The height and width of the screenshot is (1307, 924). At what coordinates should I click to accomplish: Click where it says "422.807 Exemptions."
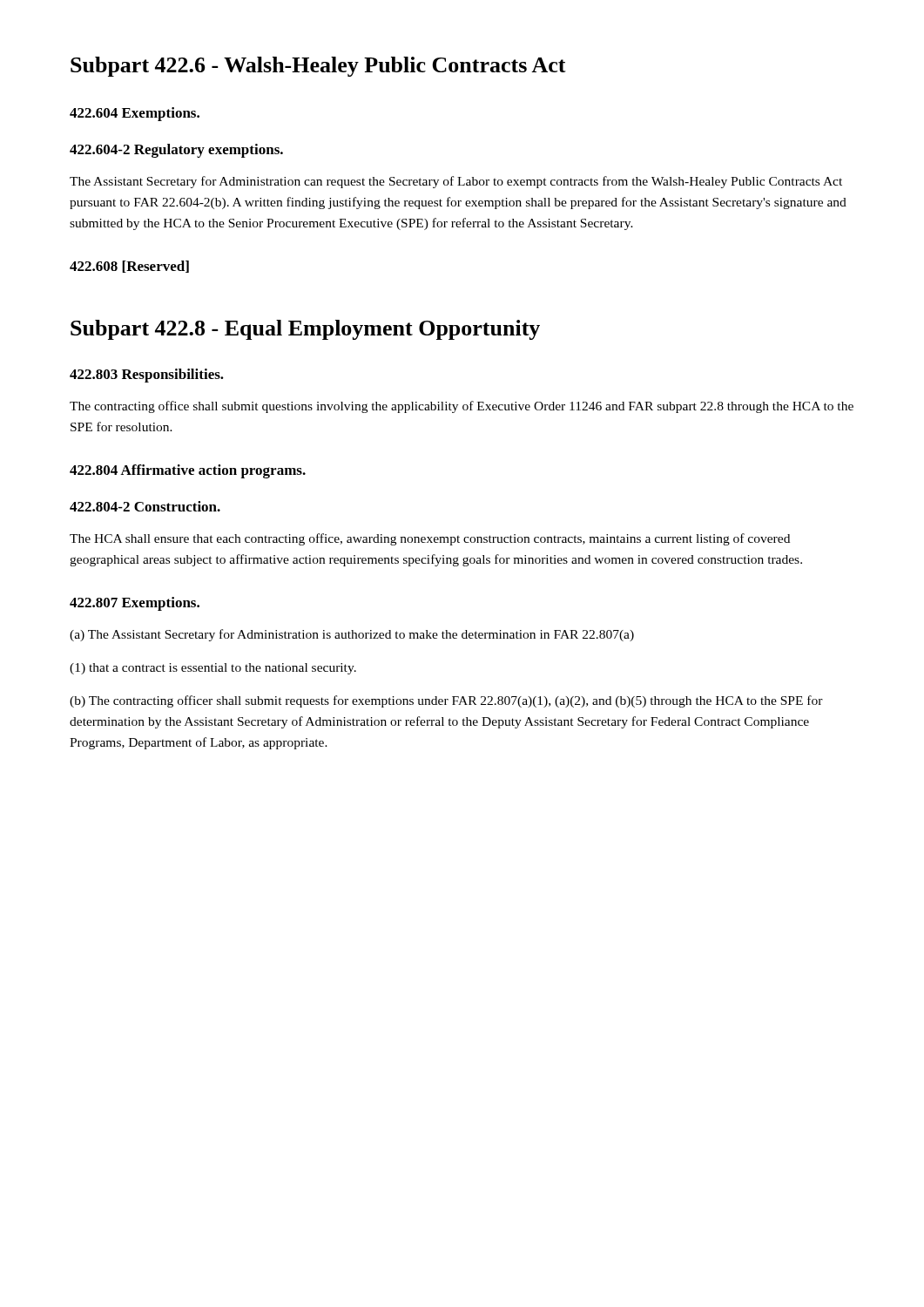[x=135, y=604]
